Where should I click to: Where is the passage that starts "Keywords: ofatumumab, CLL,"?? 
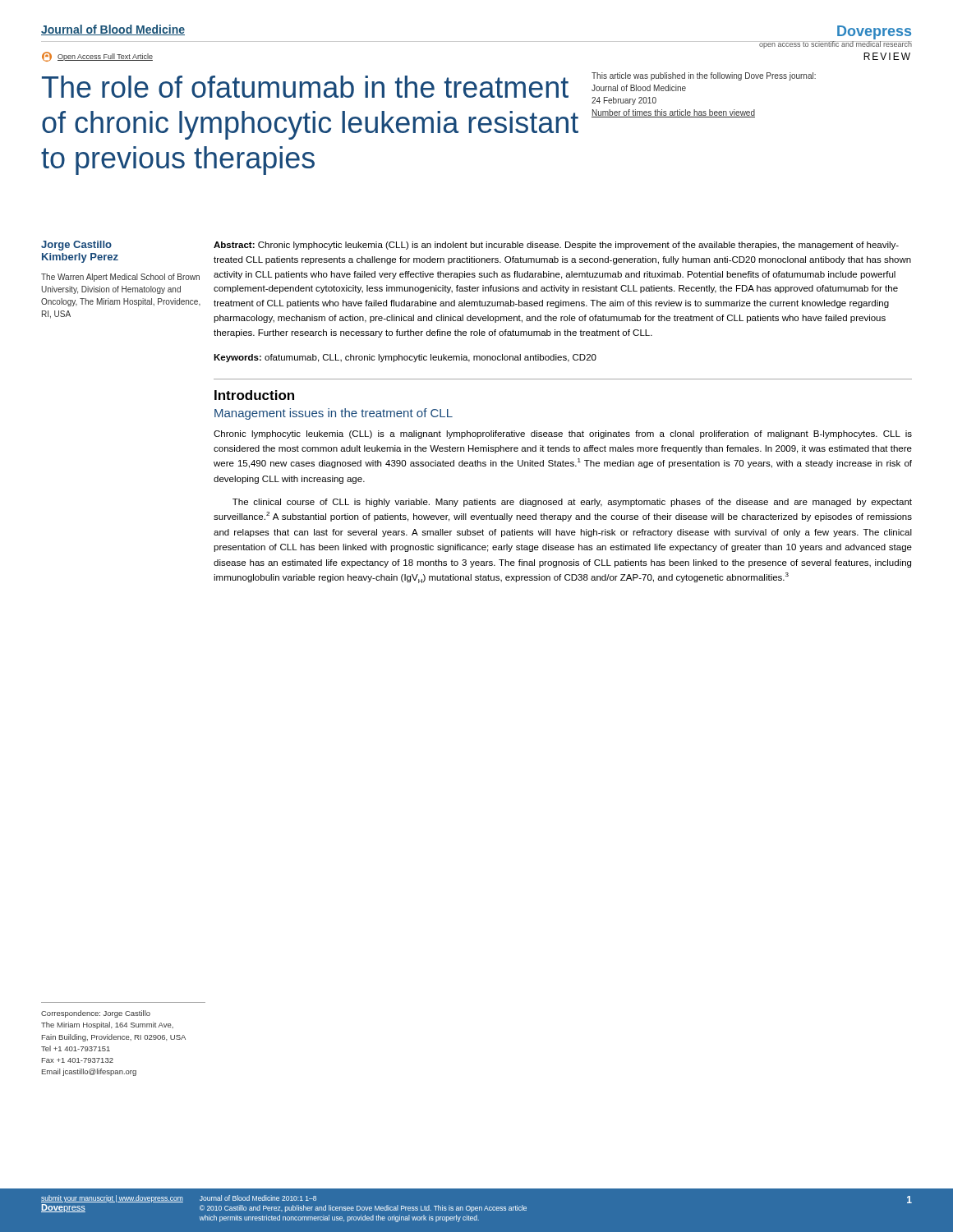[x=405, y=357]
